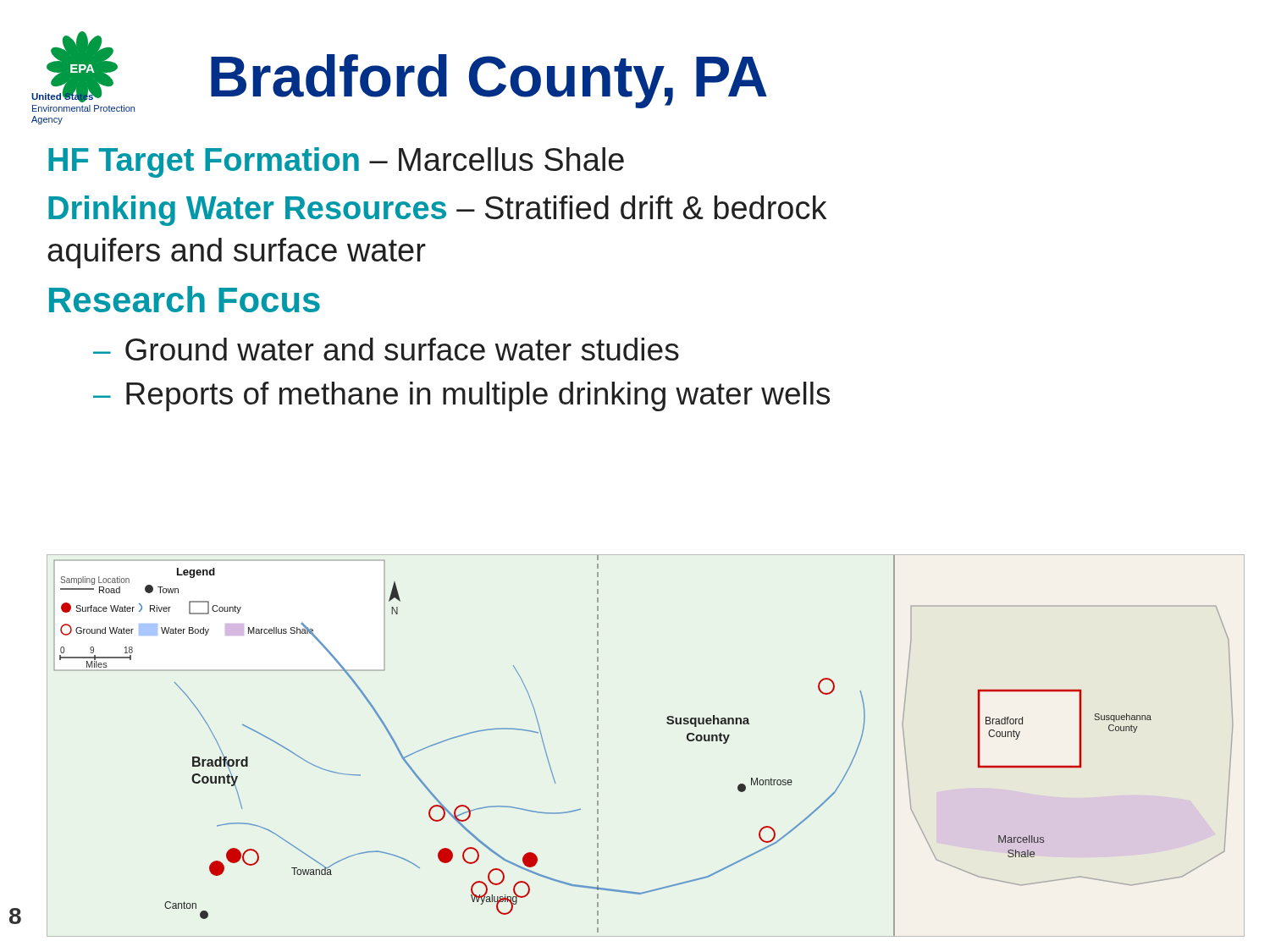Click the passage that begins "– Reports of methane in multiple drinking"
The image size is (1270, 952).
click(x=462, y=394)
